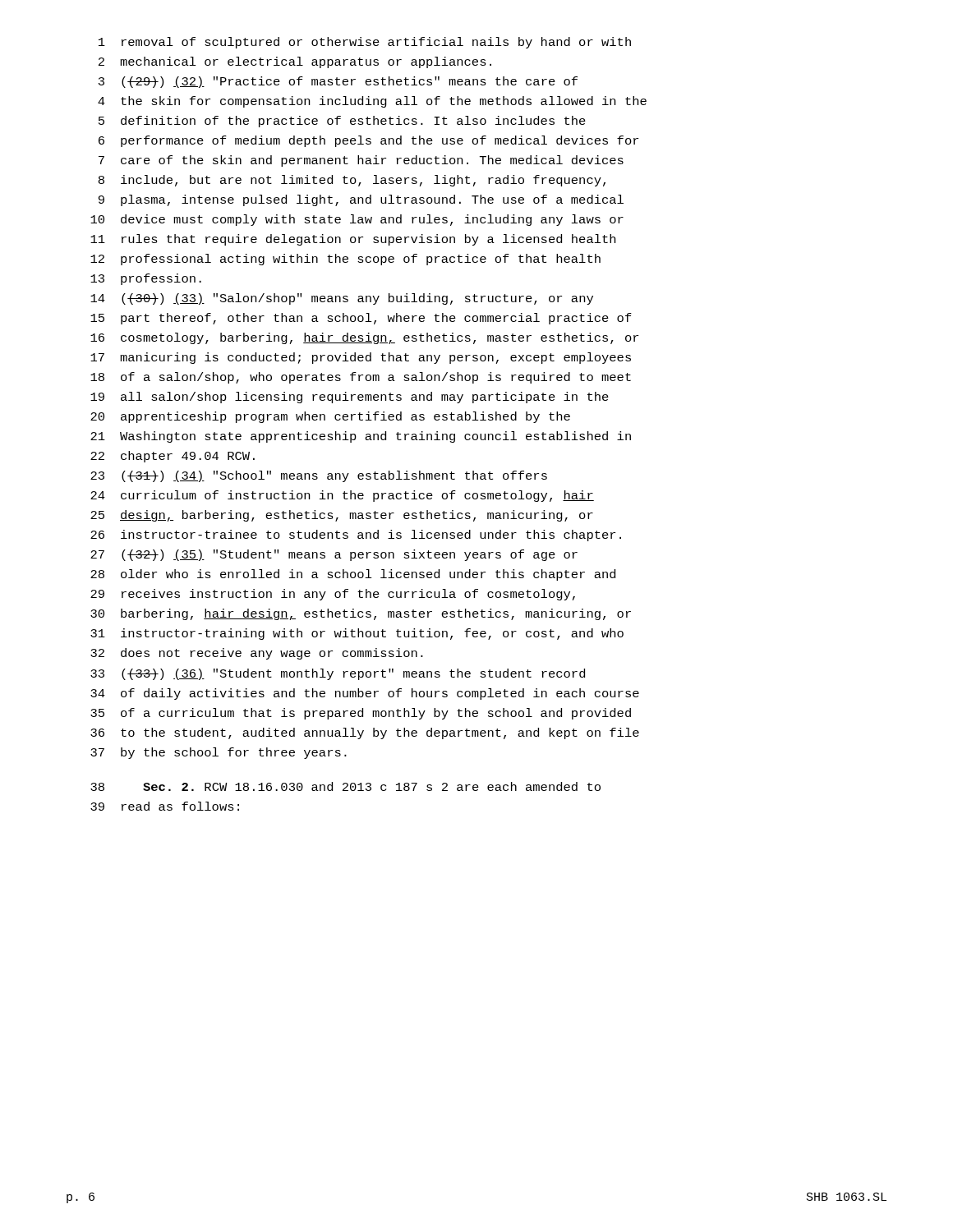Image resolution: width=953 pixels, height=1232 pixels.
Task: Find the text containing "39 read as follows:"
Action: [165, 806]
